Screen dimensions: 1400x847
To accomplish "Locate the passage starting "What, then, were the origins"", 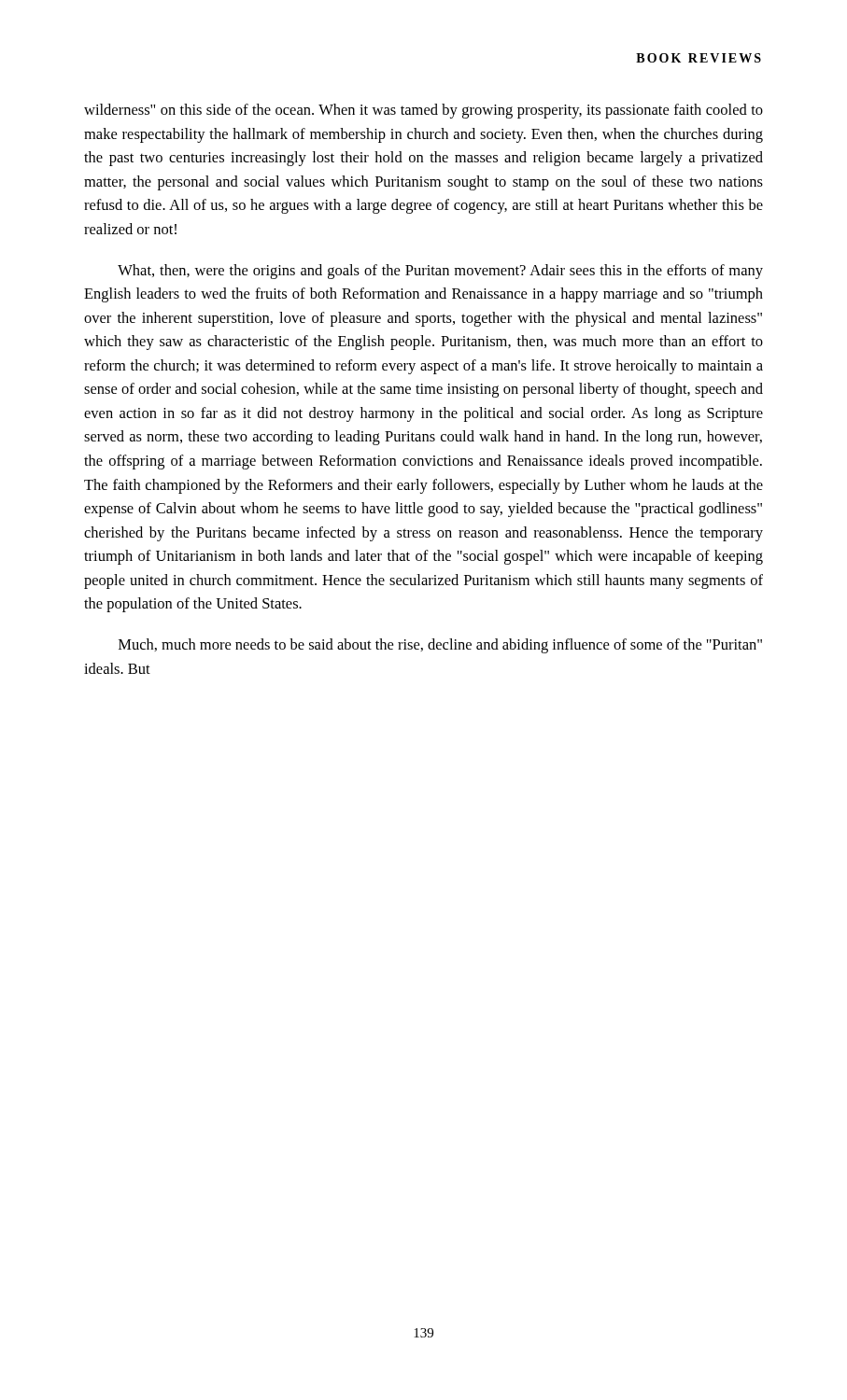I will click(424, 437).
